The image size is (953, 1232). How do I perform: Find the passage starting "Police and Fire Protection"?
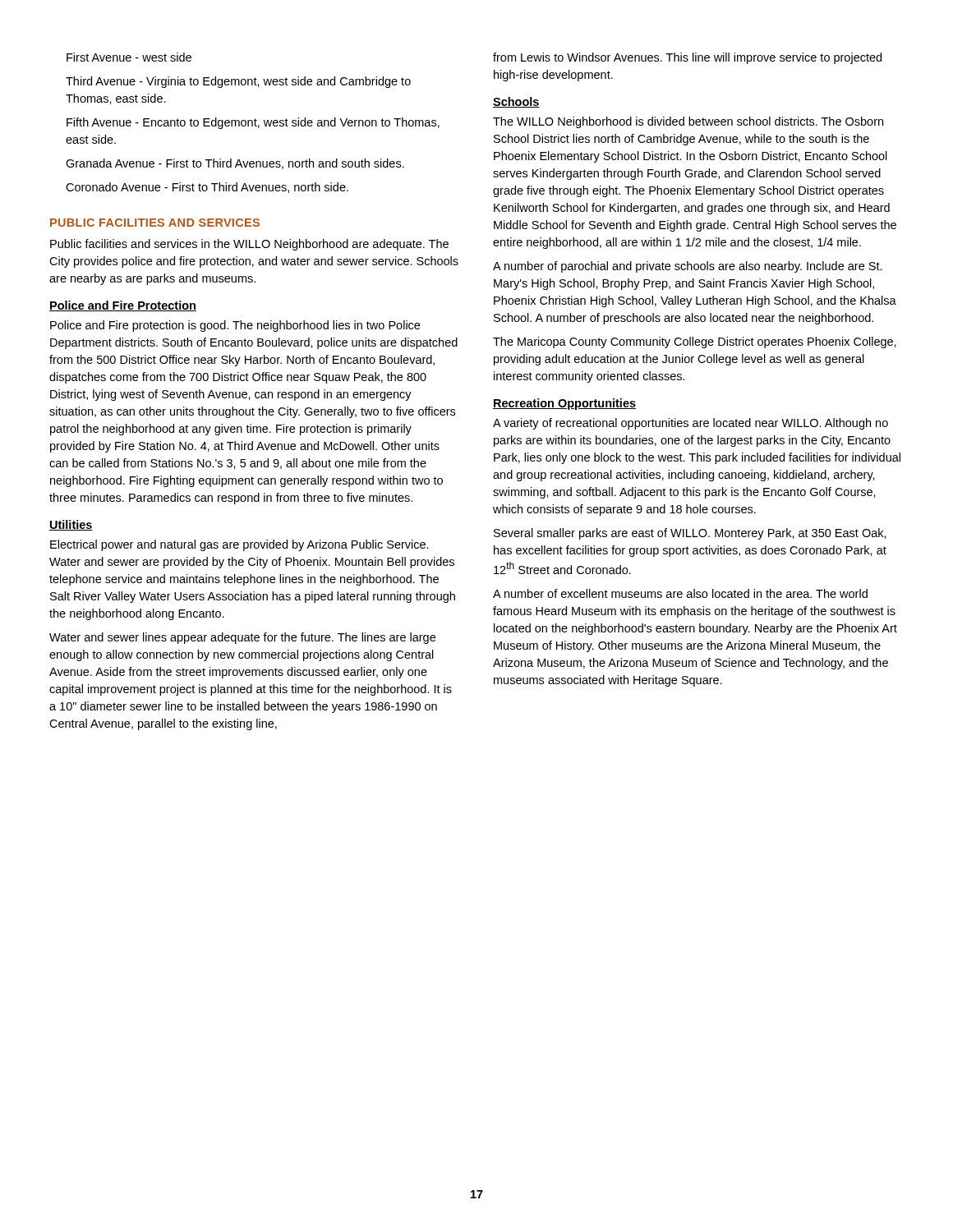[123, 306]
